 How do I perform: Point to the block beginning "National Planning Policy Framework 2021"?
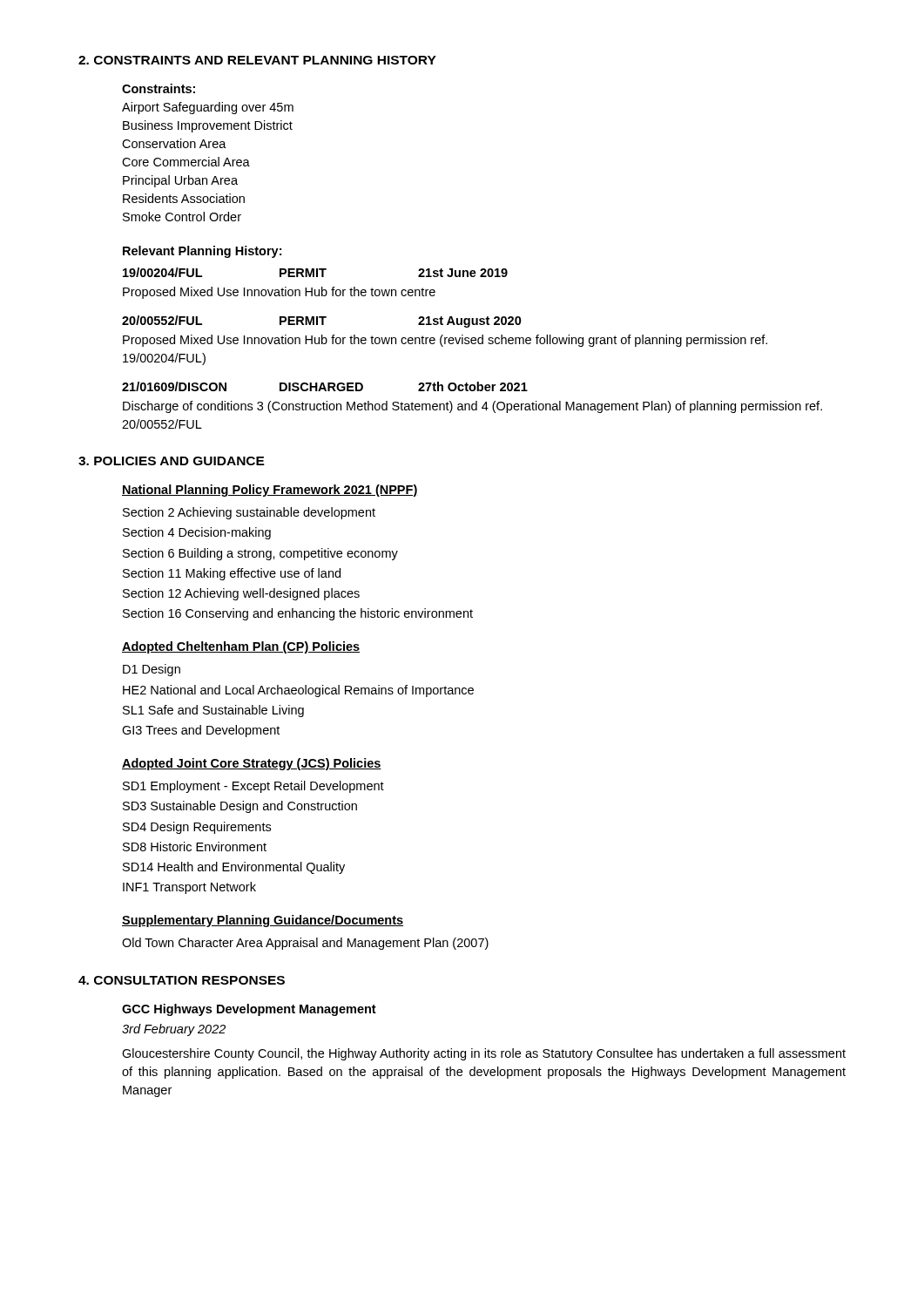(x=270, y=491)
